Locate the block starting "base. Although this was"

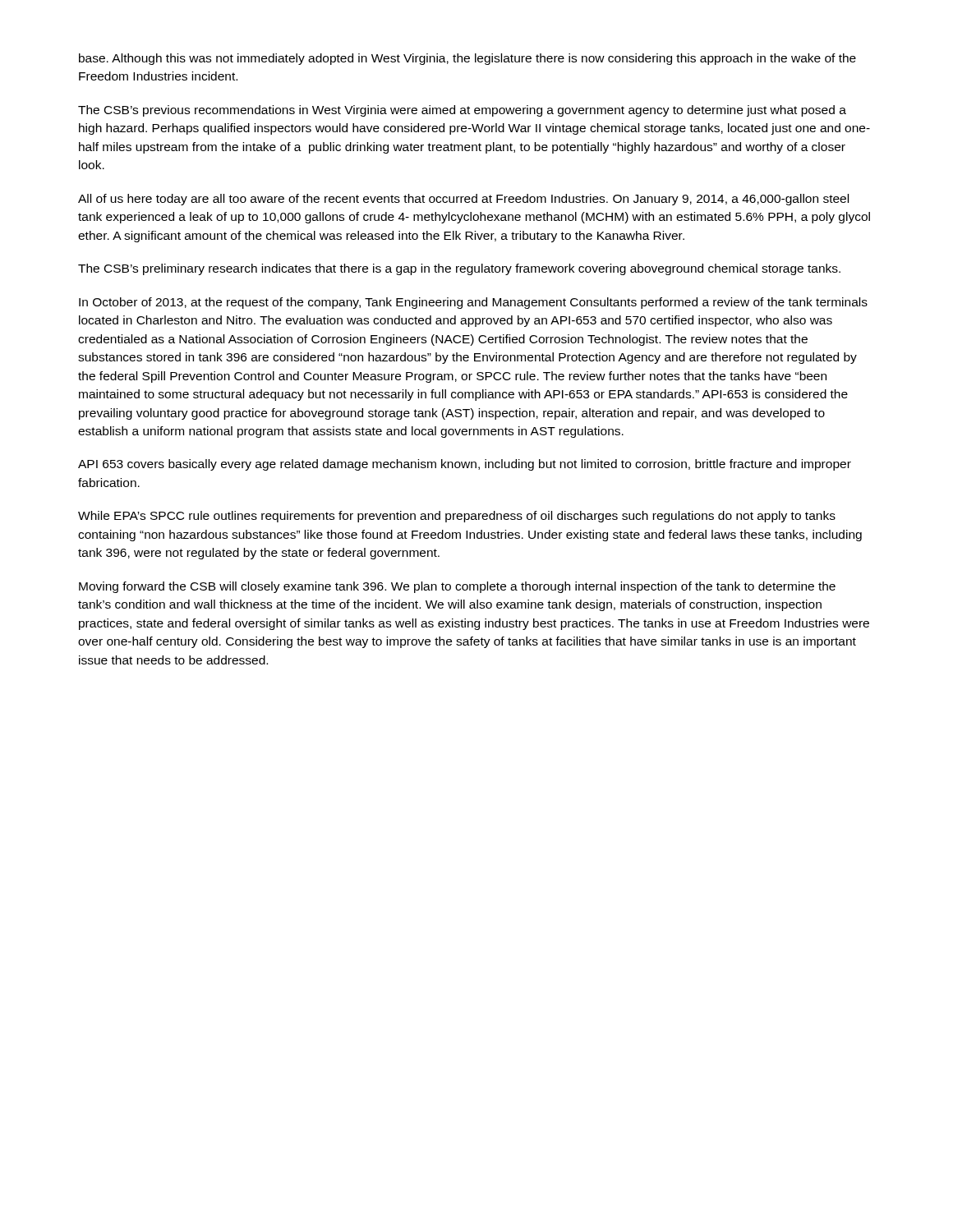point(467,67)
